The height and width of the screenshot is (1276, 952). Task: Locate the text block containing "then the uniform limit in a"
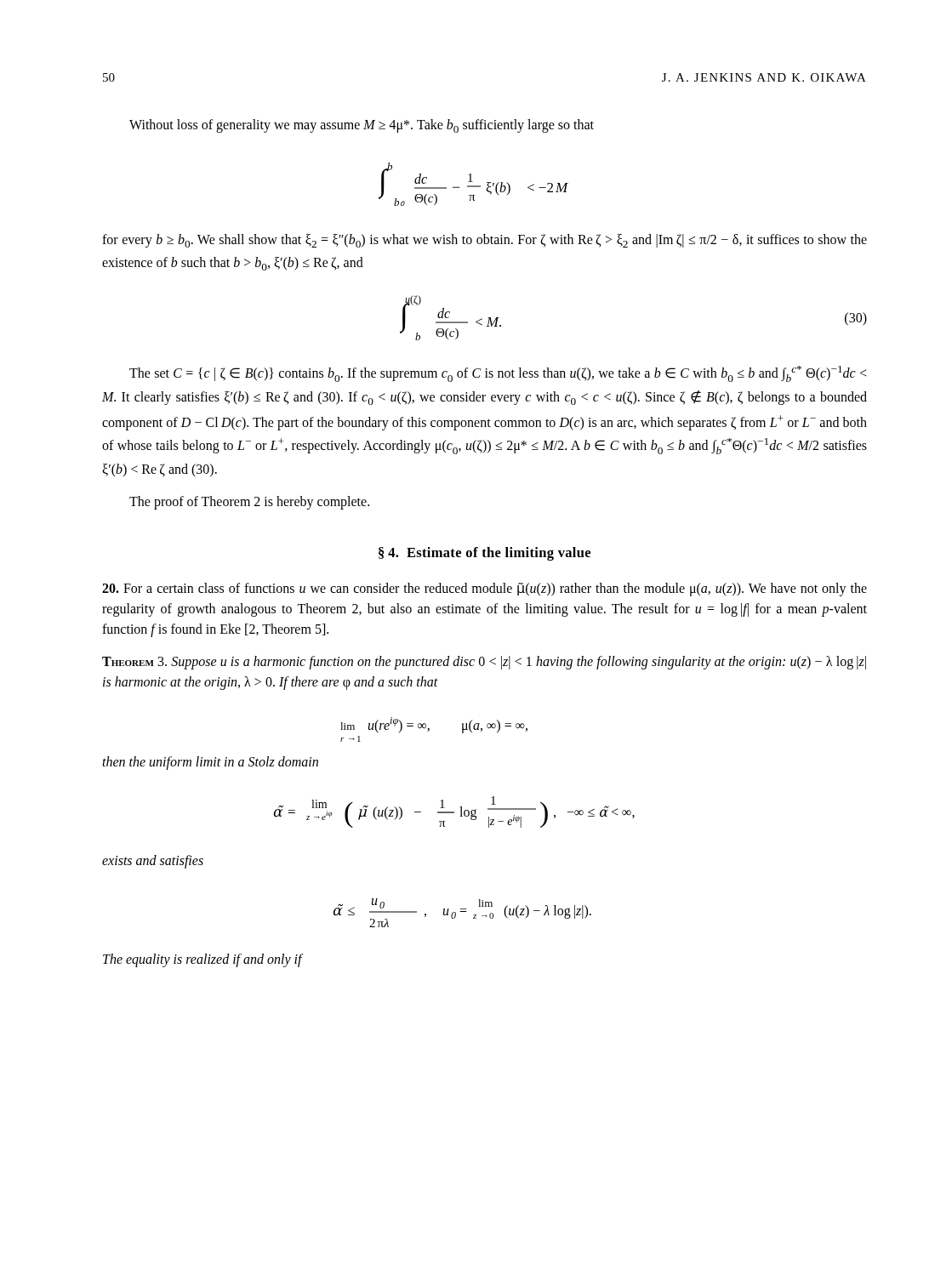point(210,762)
